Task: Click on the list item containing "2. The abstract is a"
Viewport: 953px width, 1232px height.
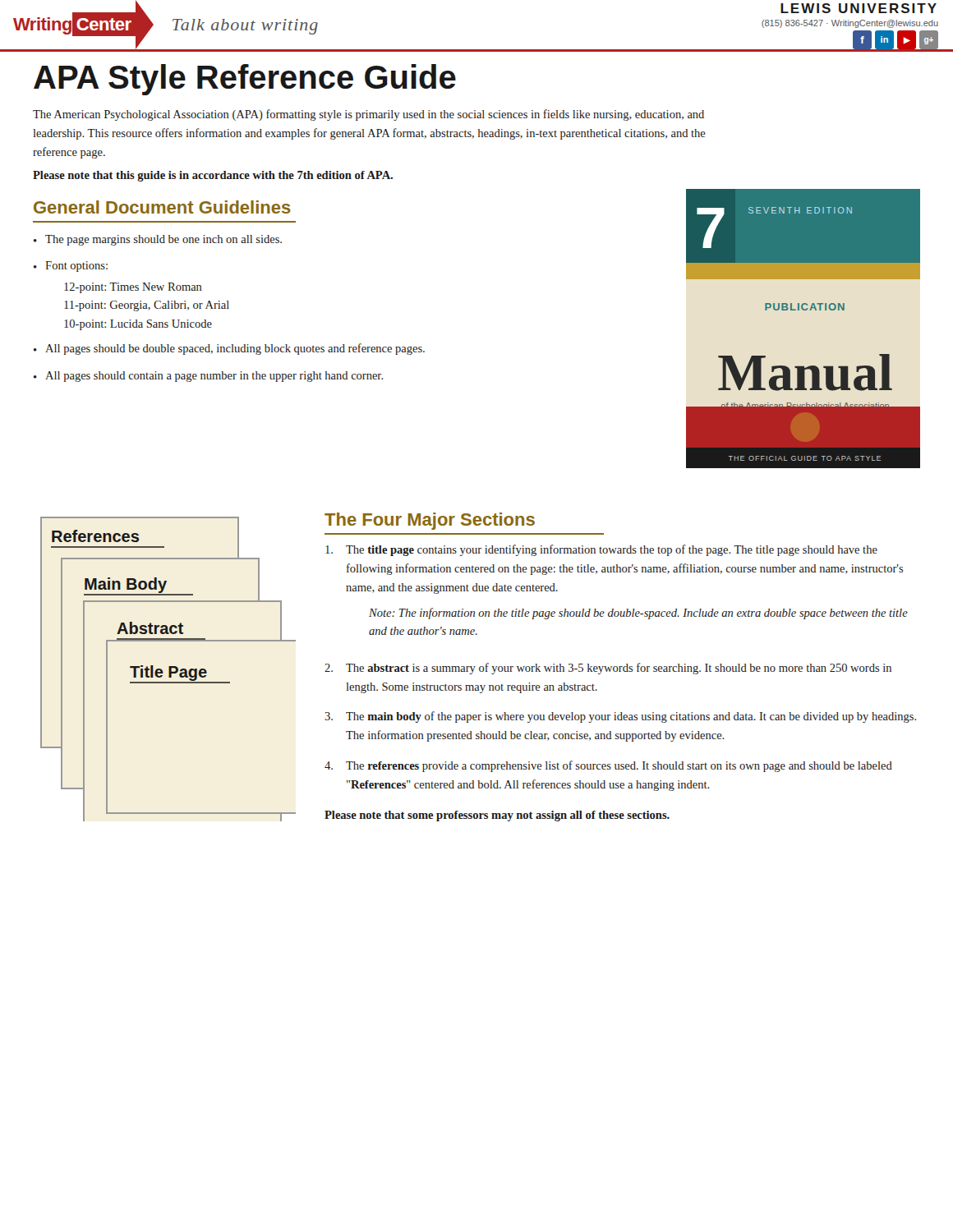Action: tap(622, 677)
